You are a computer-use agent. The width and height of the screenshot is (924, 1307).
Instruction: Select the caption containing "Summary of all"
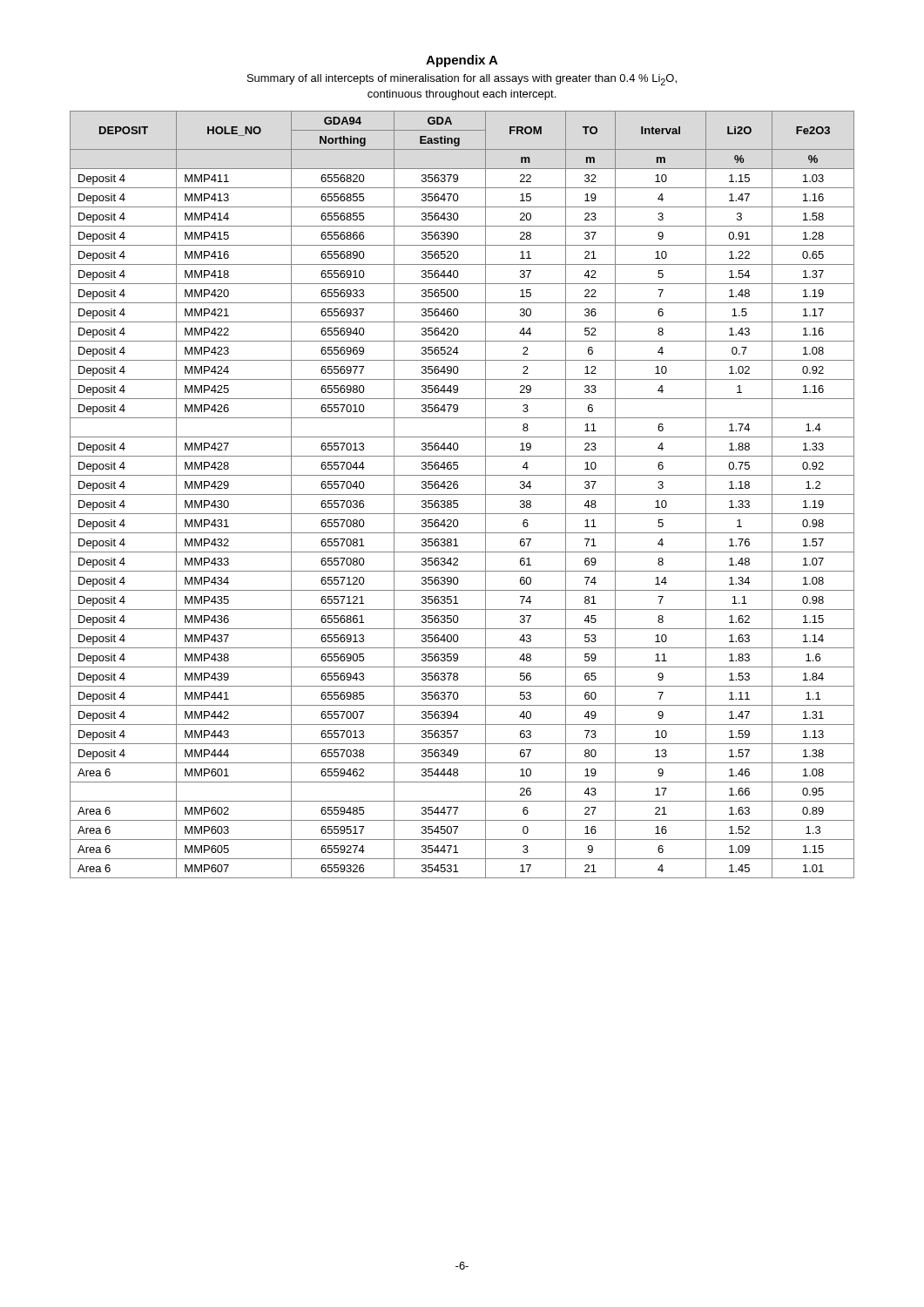tap(462, 86)
